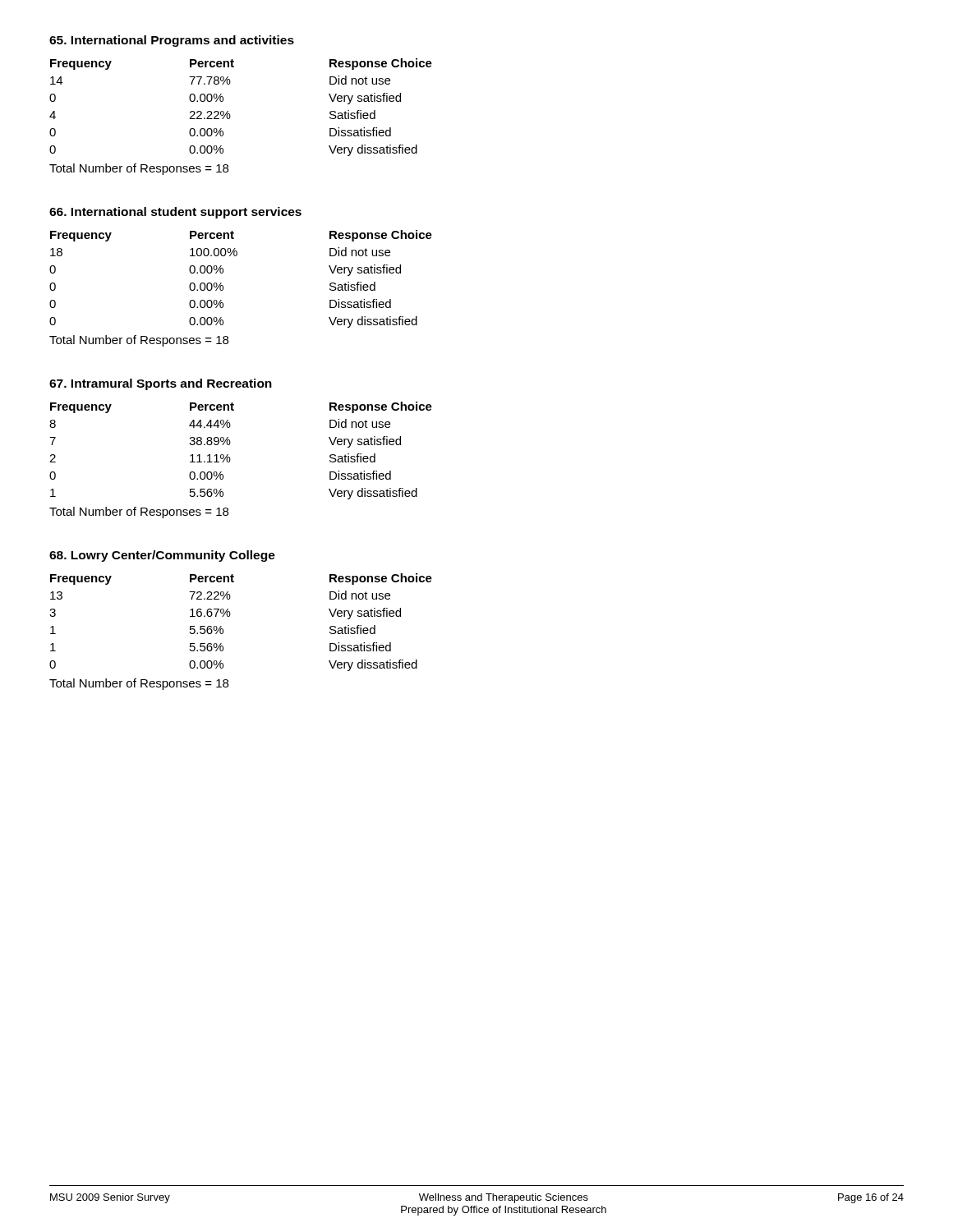Locate the section header containing "65. International Programs and activities"

172,40
